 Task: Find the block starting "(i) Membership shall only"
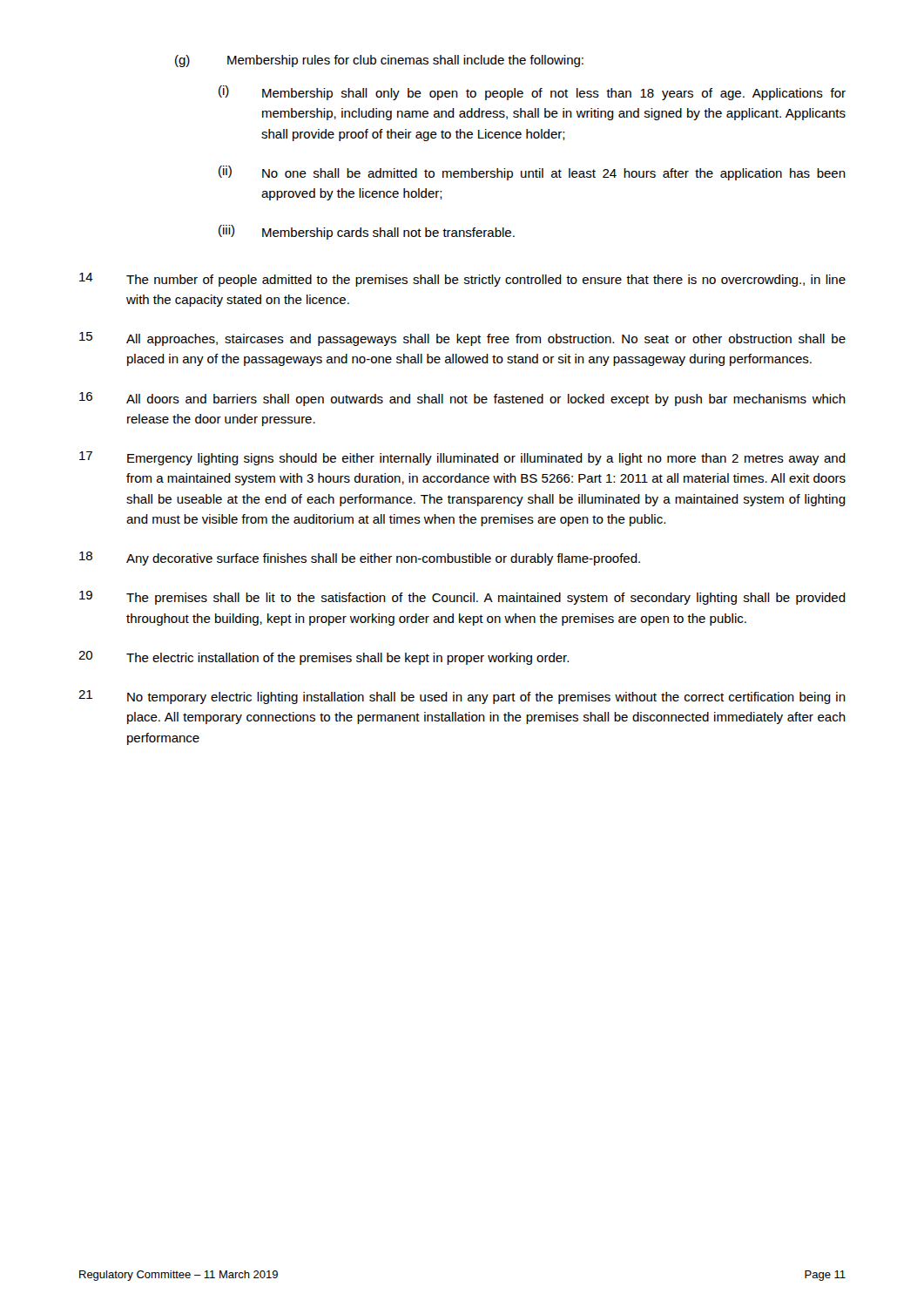pyautogui.click(x=532, y=113)
